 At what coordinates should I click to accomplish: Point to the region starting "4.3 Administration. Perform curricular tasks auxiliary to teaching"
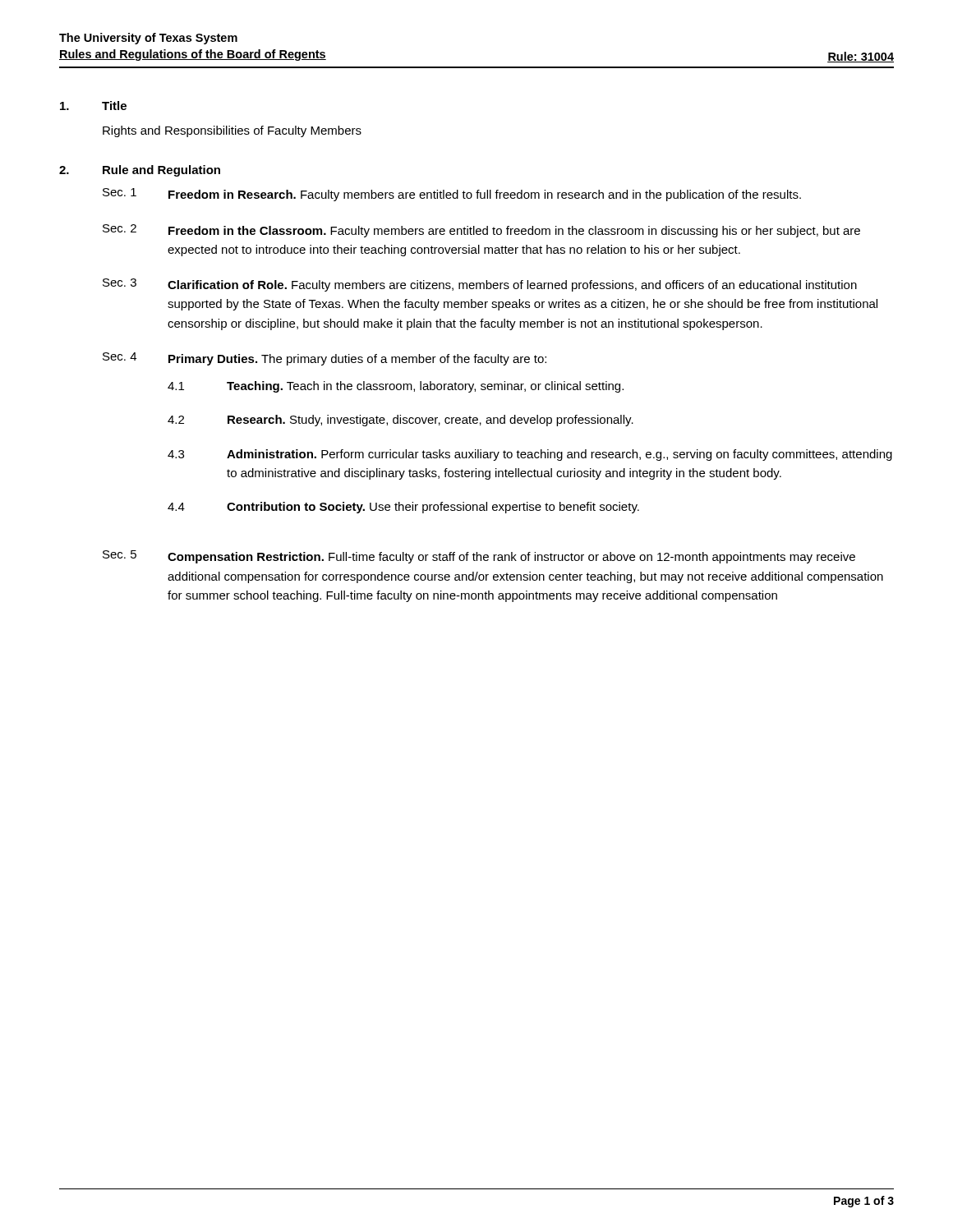click(x=531, y=463)
